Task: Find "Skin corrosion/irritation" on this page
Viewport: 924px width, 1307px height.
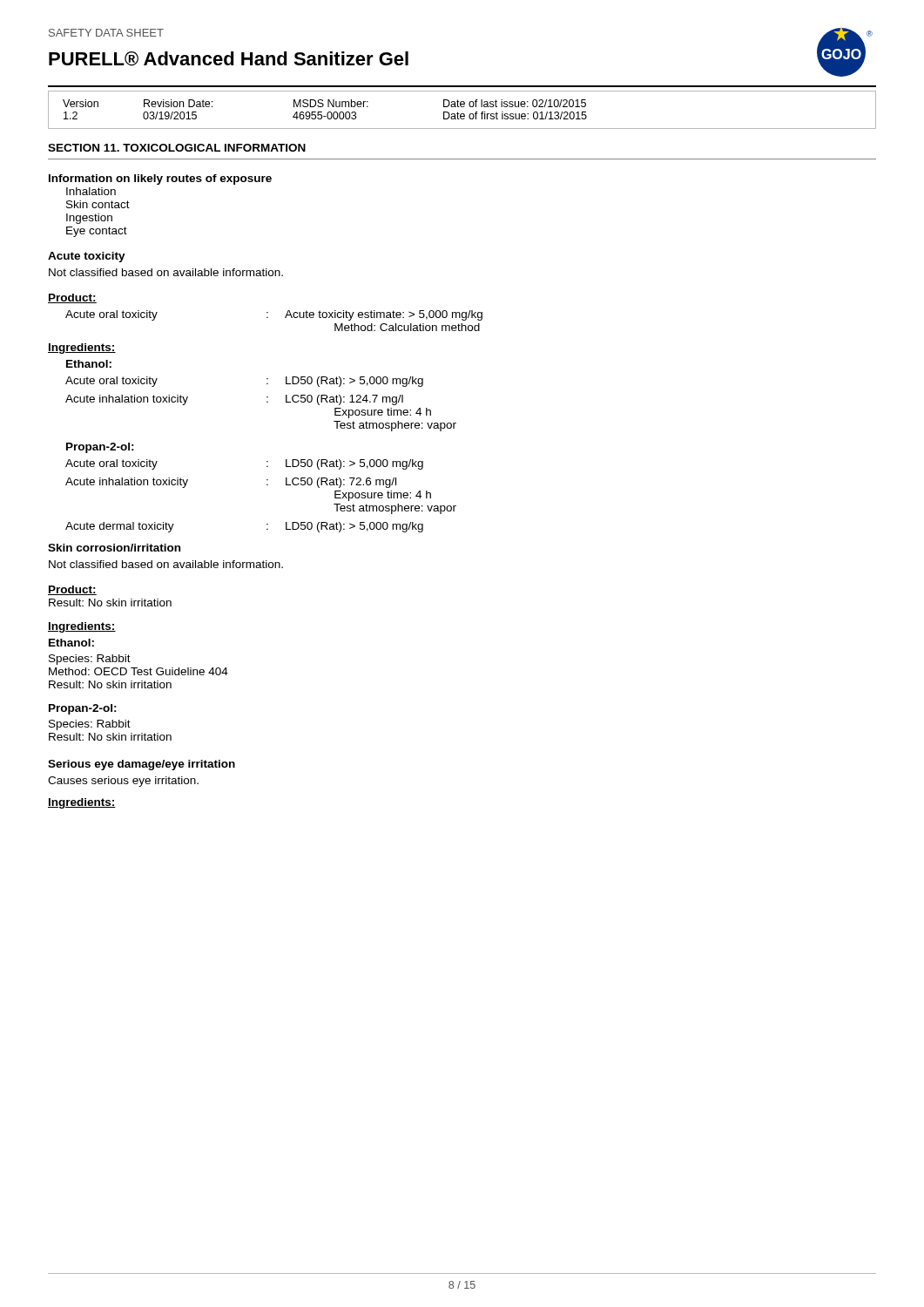Action: point(115,548)
